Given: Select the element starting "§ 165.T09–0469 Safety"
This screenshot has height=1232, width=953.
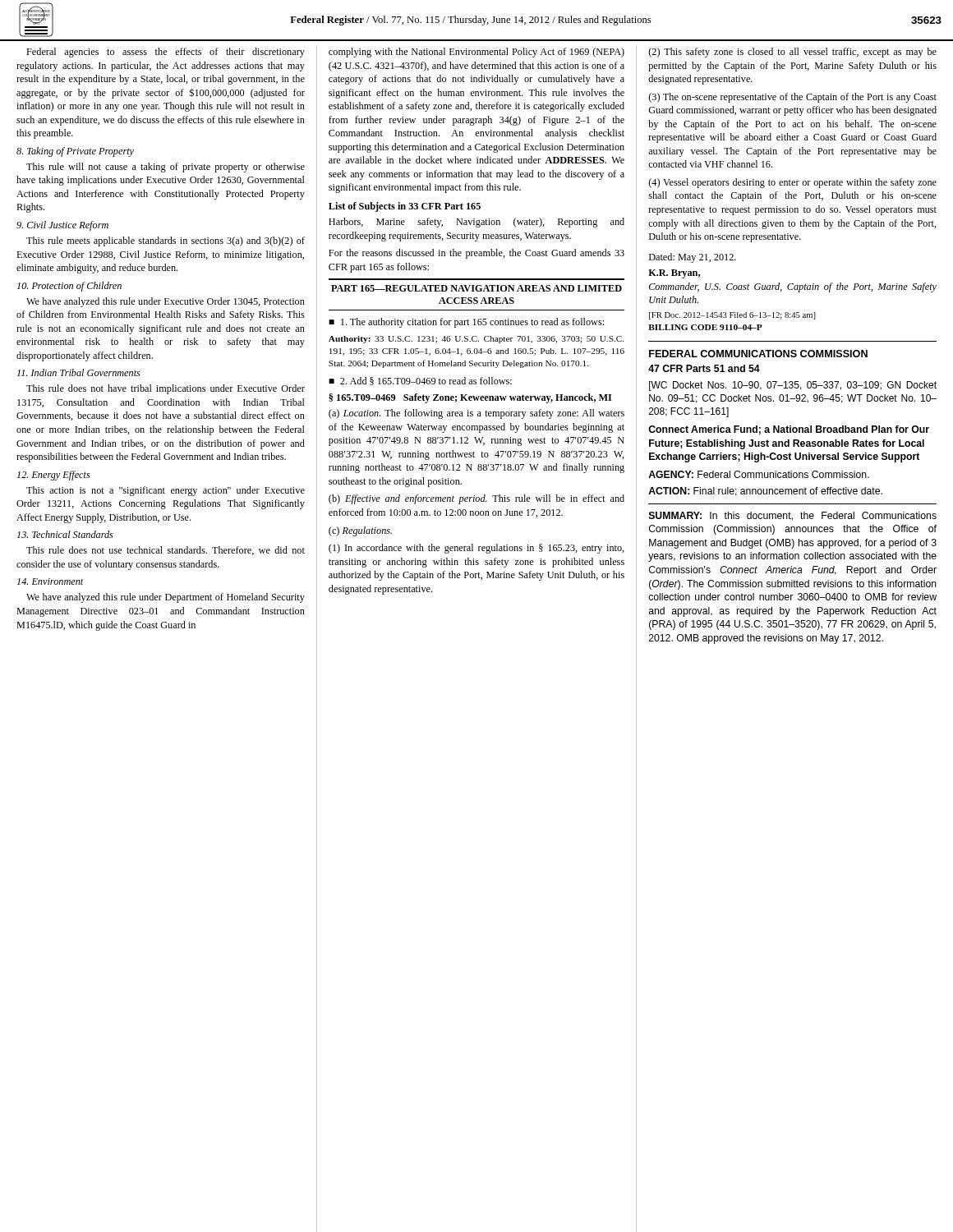Looking at the screenshot, I should click(470, 398).
